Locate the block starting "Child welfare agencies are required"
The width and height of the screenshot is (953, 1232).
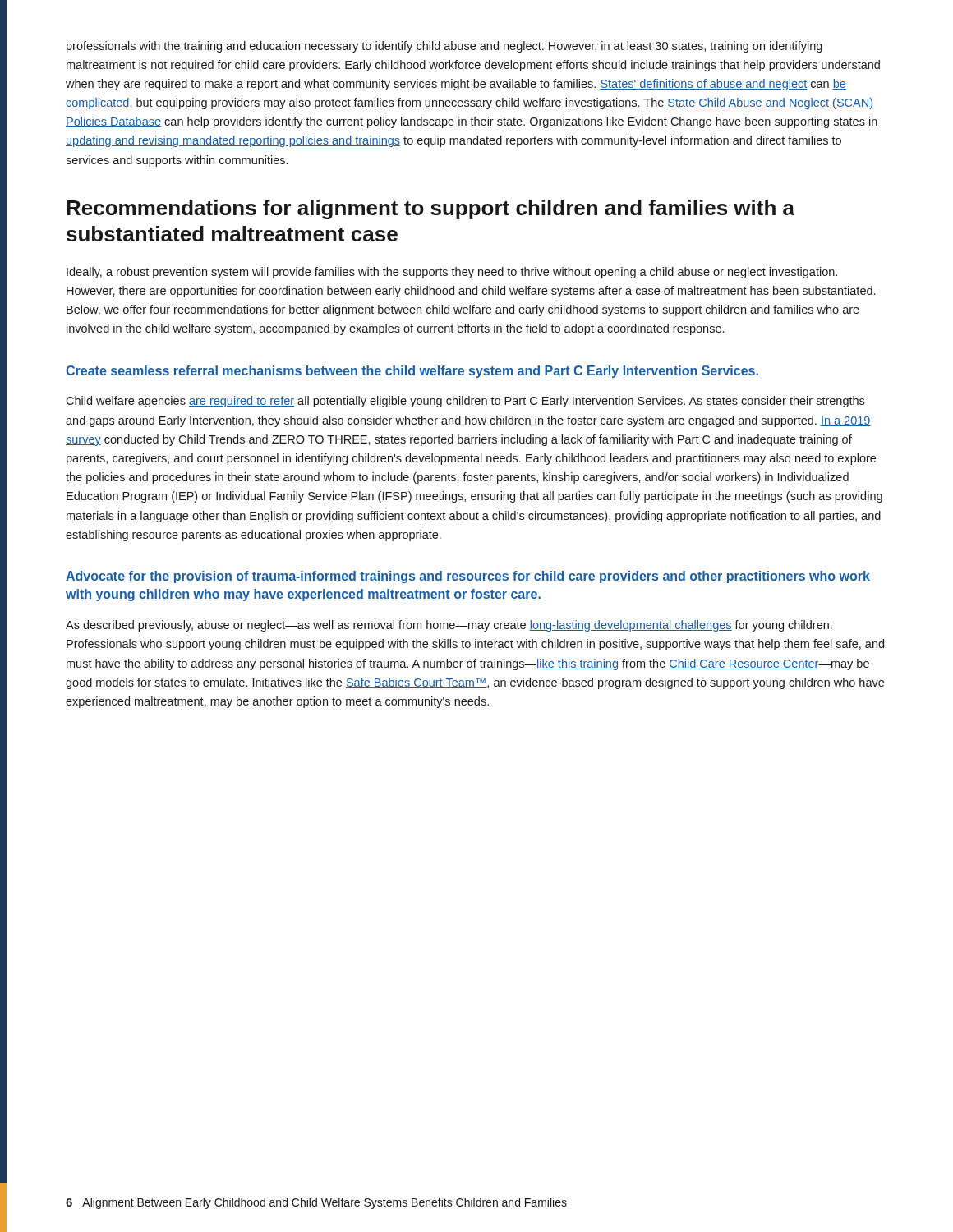pos(476,468)
